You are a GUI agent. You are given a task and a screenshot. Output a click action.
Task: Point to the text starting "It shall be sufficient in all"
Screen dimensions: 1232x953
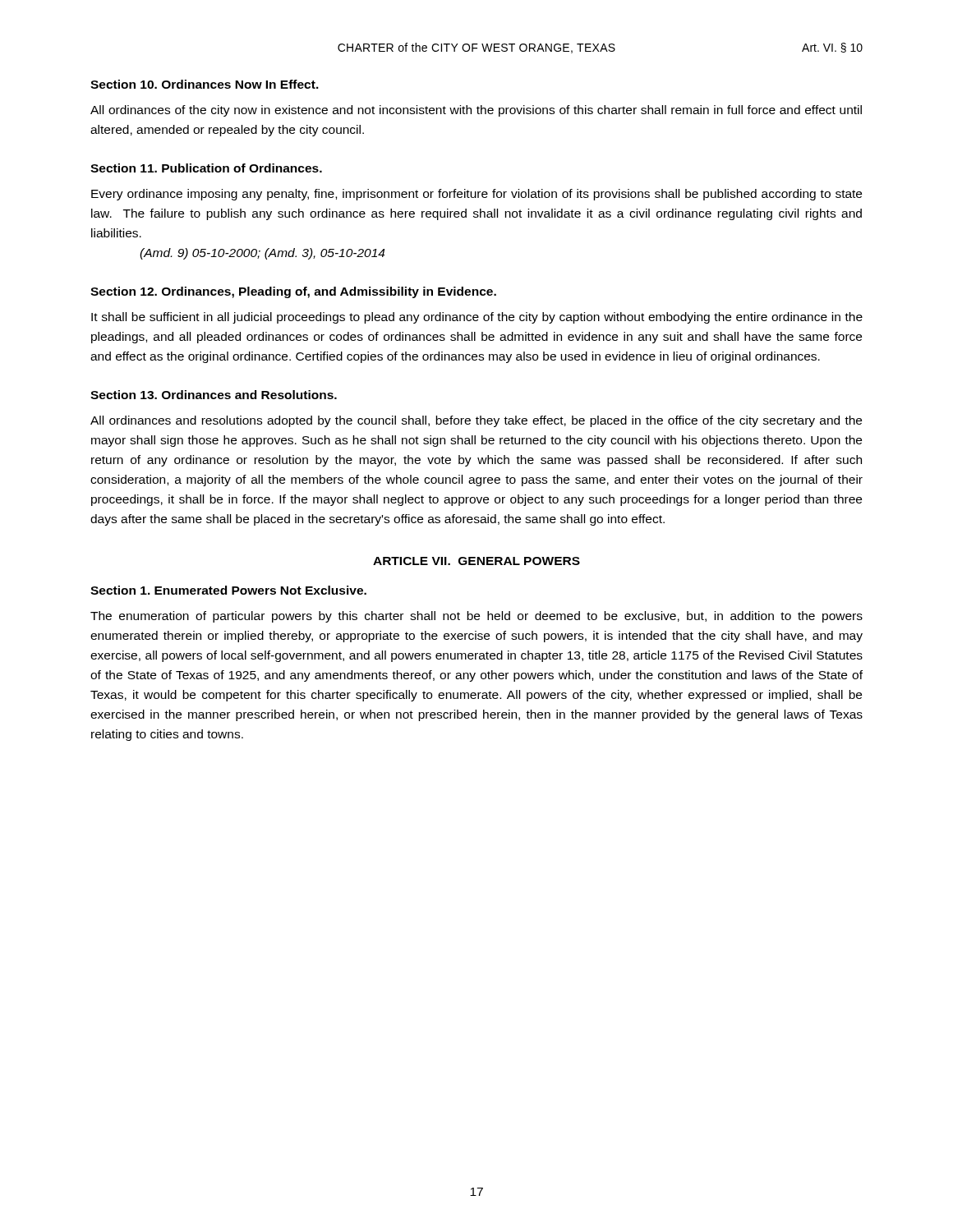(476, 336)
